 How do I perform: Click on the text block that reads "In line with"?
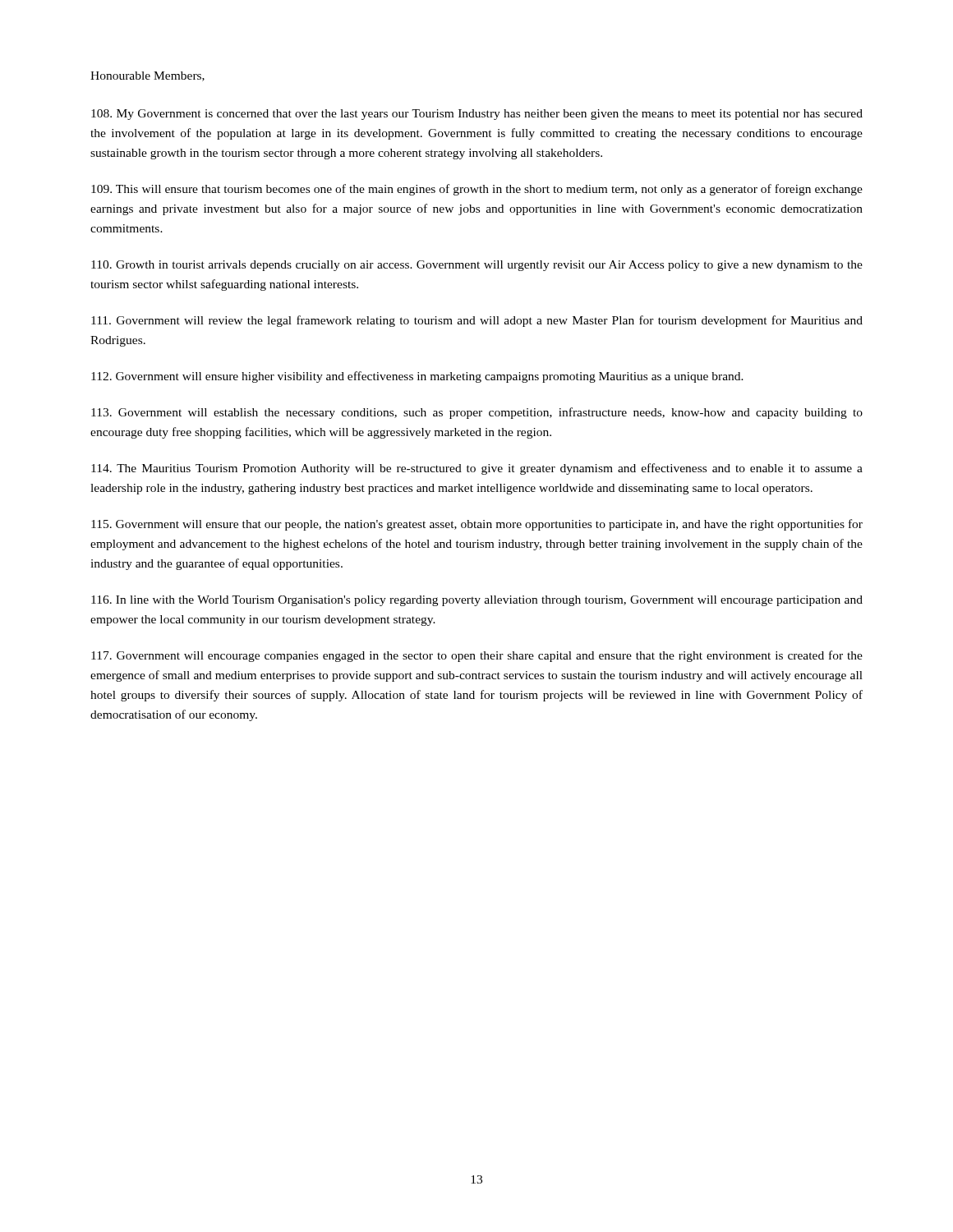tap(476, 609)
